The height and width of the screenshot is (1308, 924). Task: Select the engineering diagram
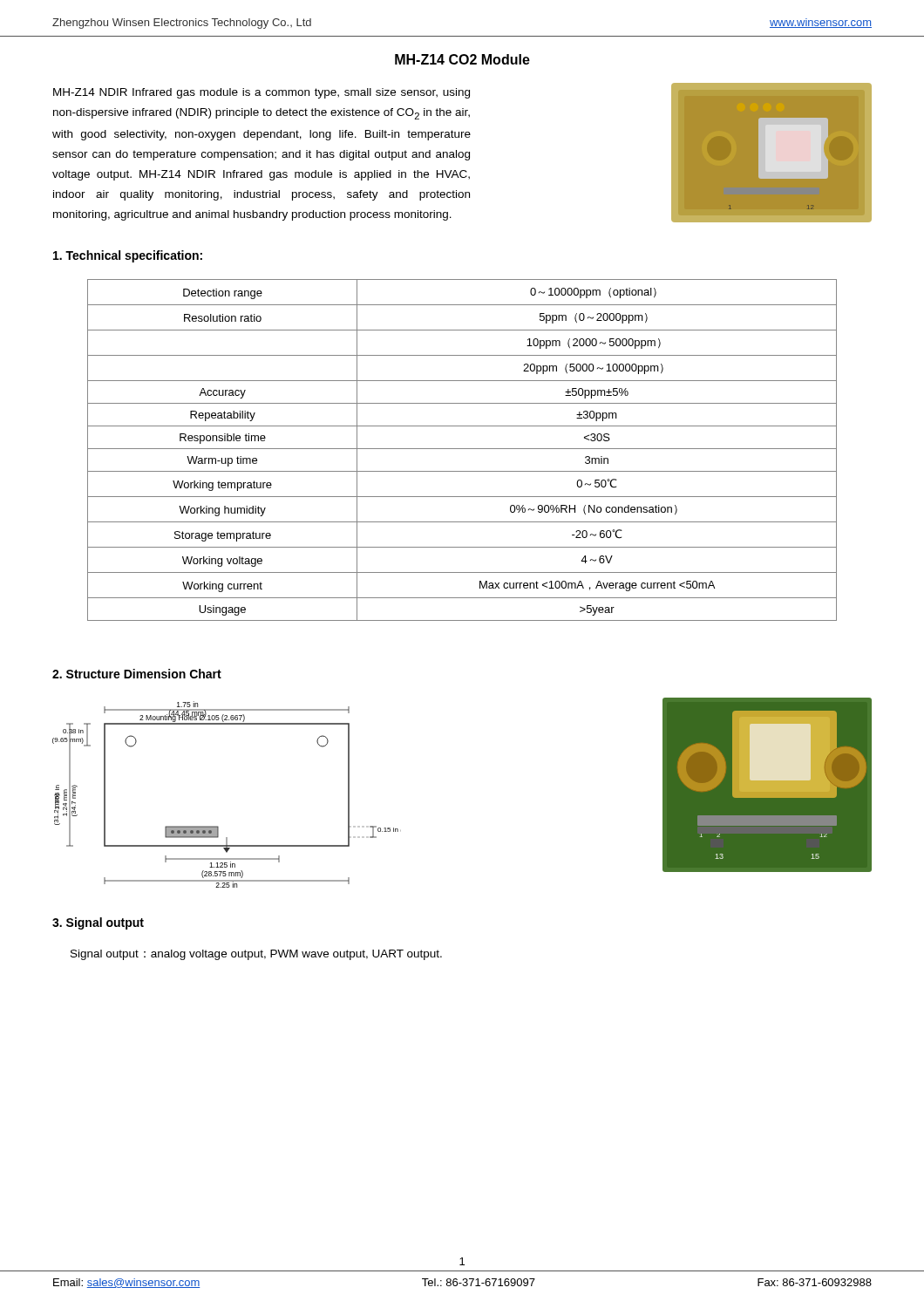click(227, 793)
